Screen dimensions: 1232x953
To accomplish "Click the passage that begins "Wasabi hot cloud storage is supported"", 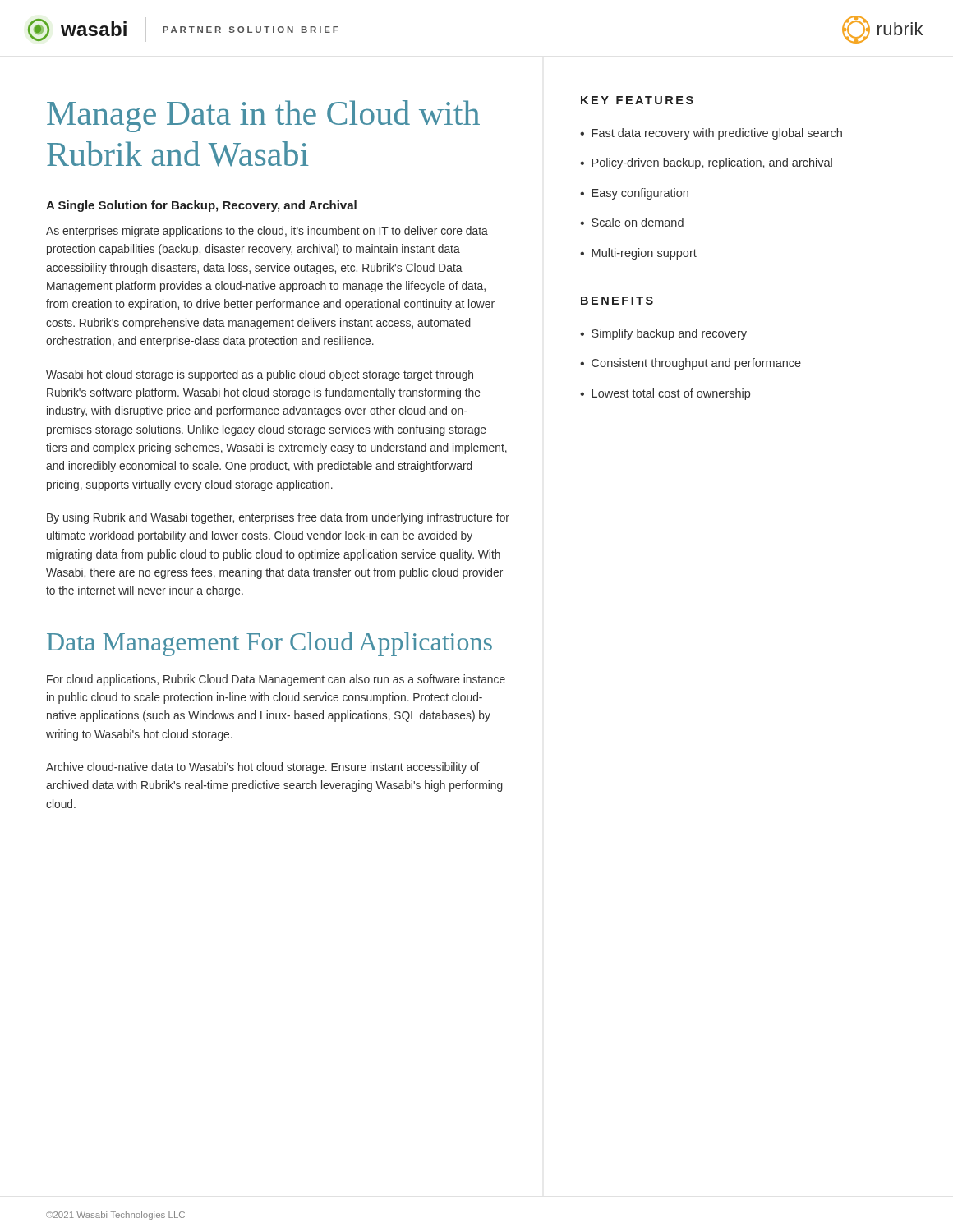I will point(277,430).
